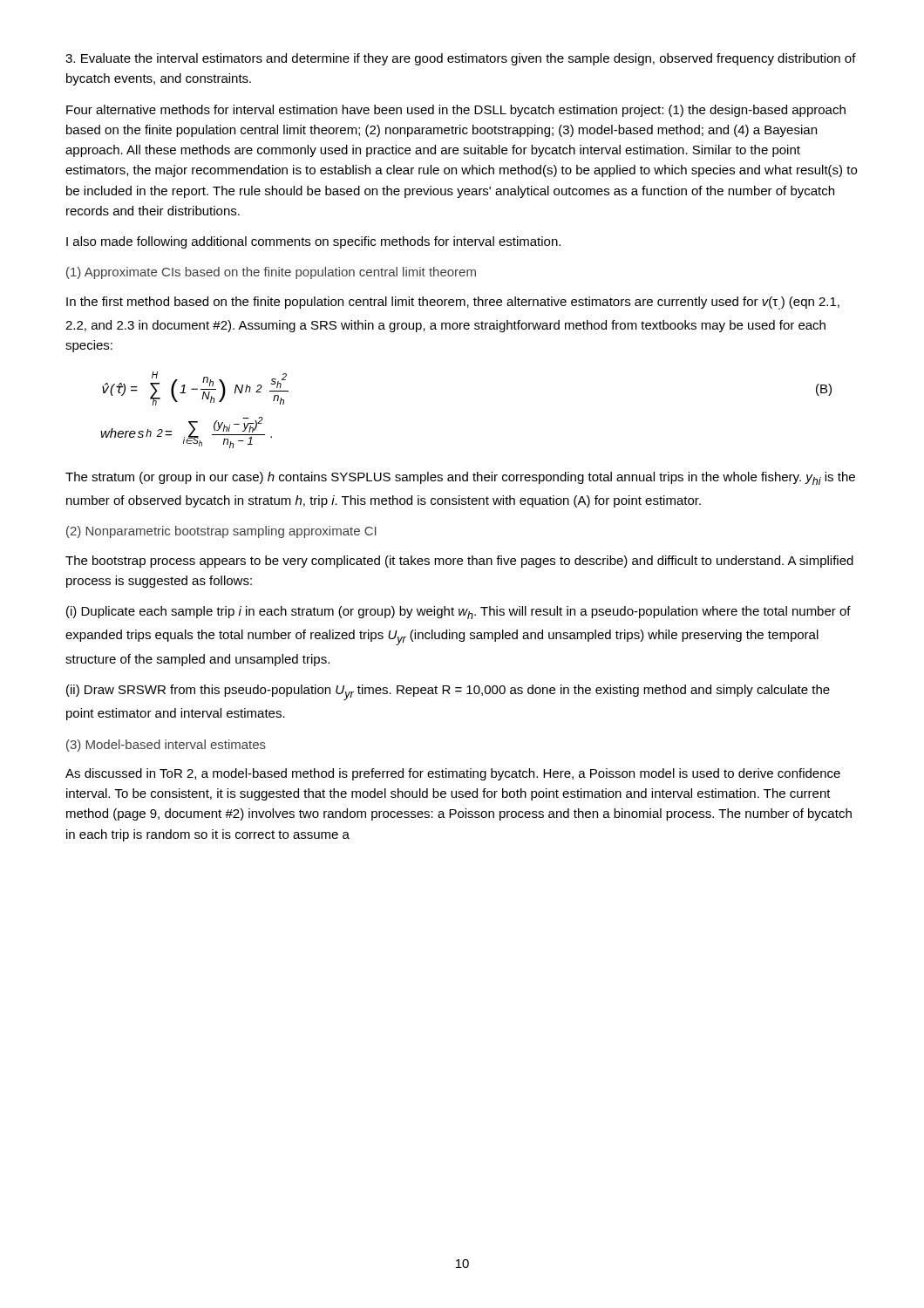Click on the section header that reads "(3) Model-based interval estimates"

[x=166, y=744]
